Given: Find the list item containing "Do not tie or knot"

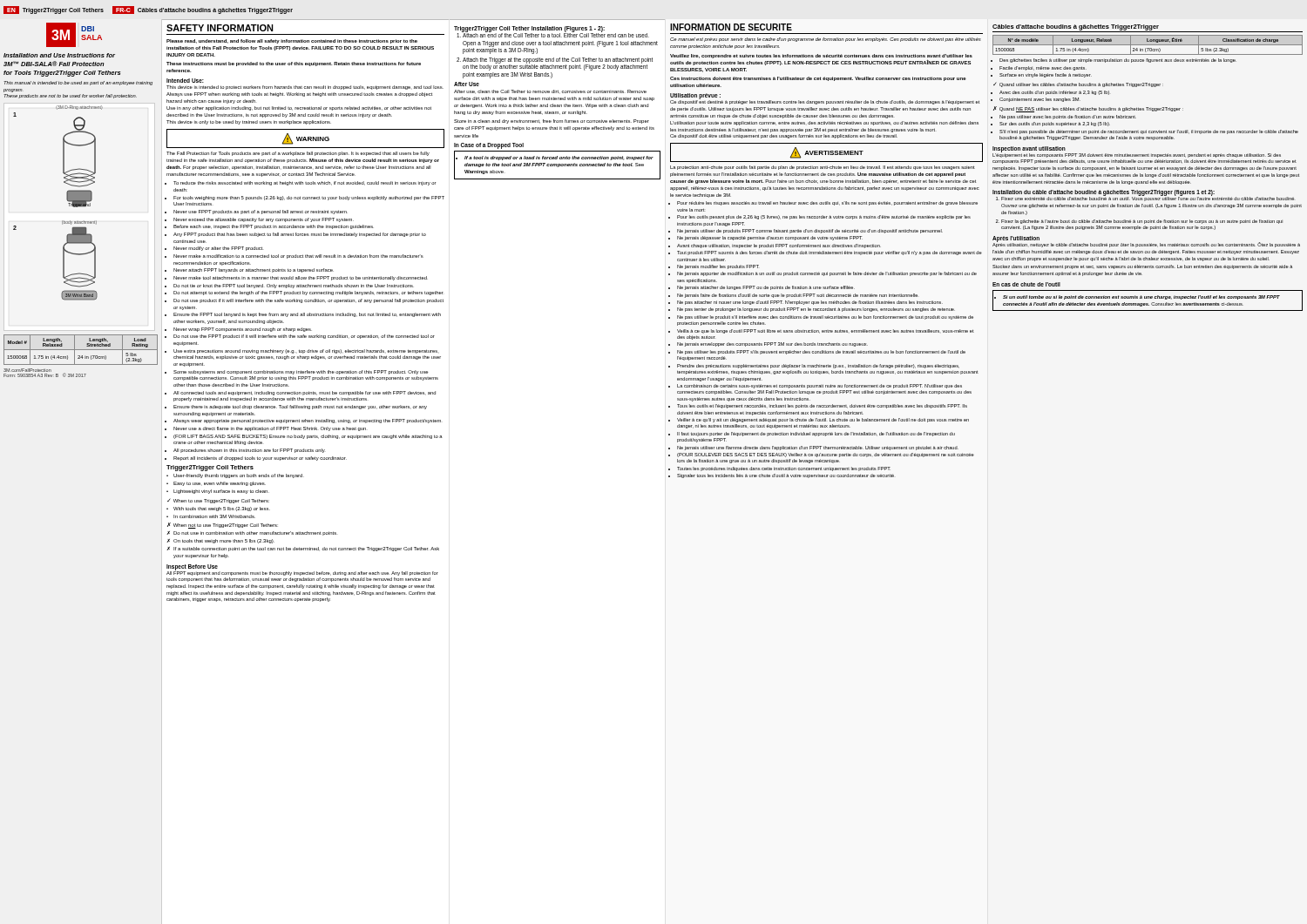Looking at the screenshot, I should coord(294,285).
